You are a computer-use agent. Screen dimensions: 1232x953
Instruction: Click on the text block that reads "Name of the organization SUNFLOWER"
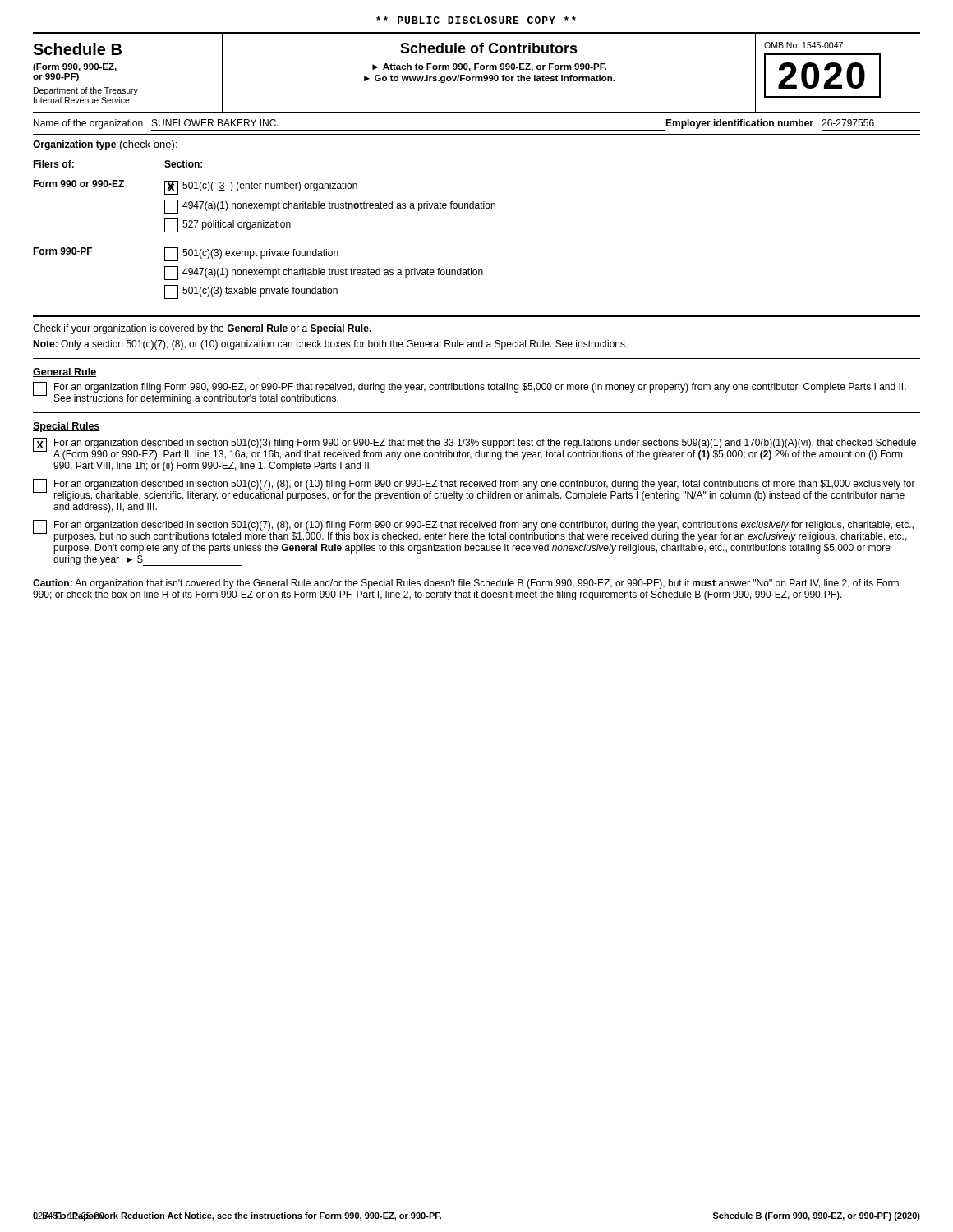click(x=476, y=124)
